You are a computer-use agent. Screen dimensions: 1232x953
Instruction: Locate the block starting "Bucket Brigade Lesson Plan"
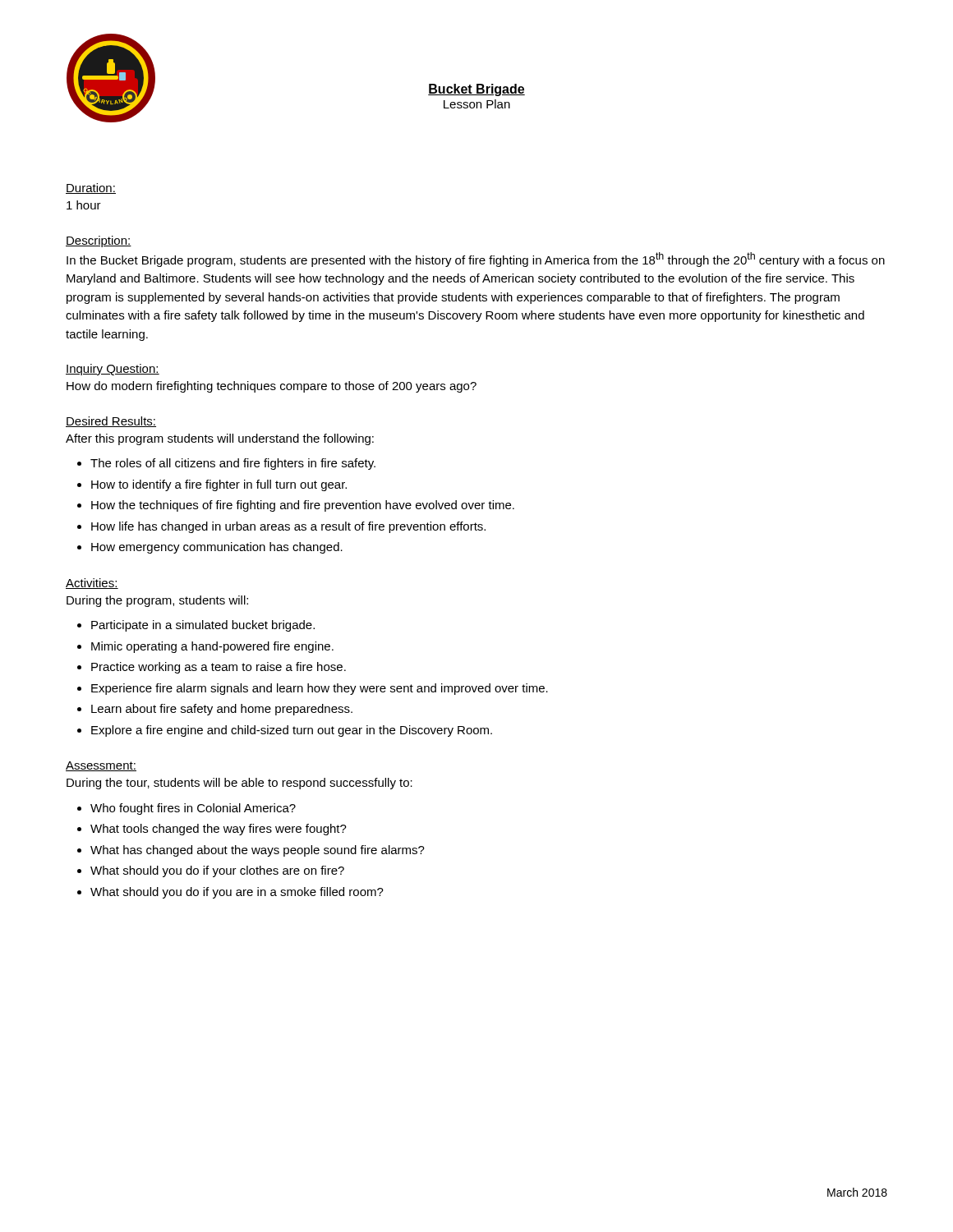coord(476,97)
